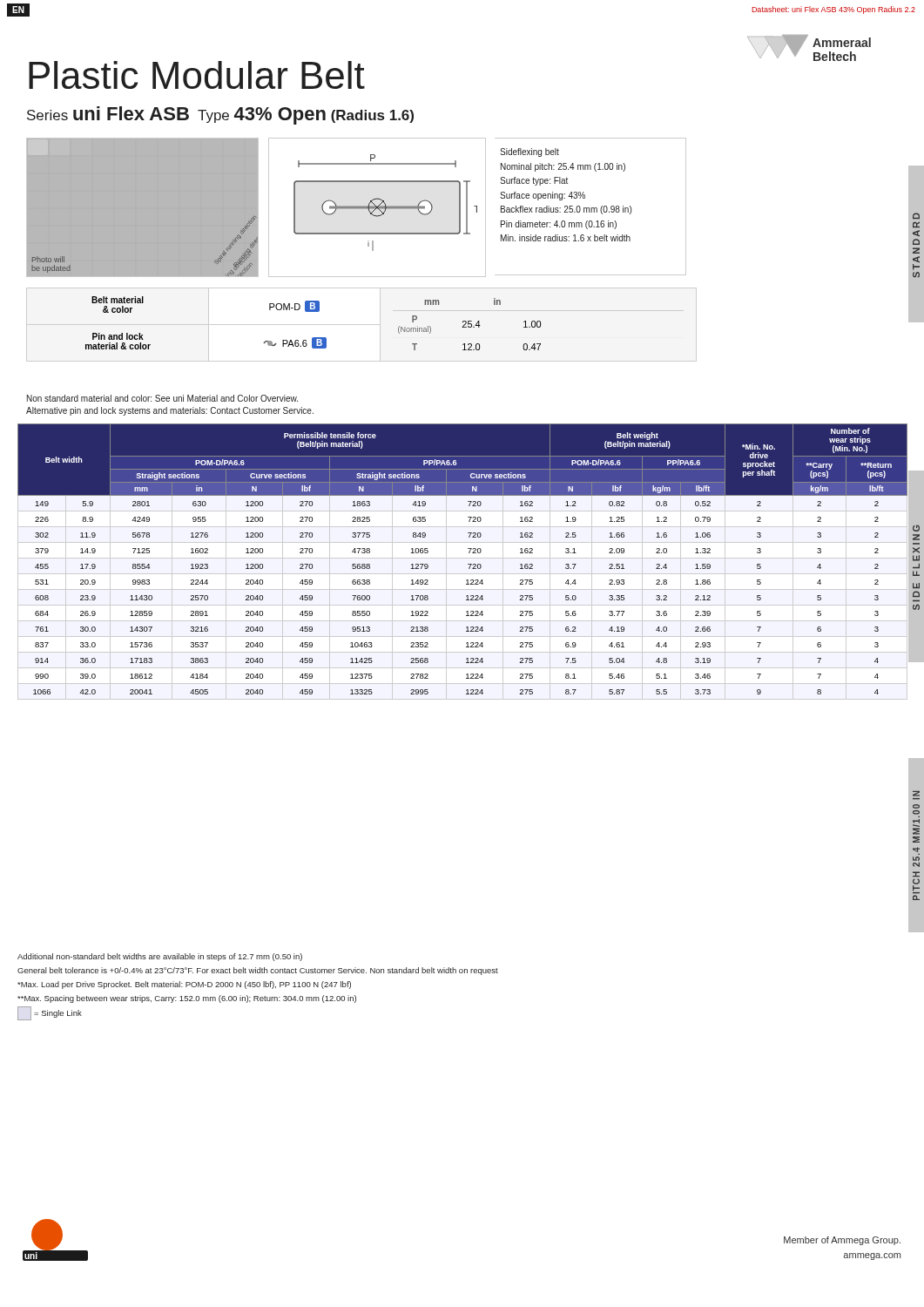Locate the photo

142,207
